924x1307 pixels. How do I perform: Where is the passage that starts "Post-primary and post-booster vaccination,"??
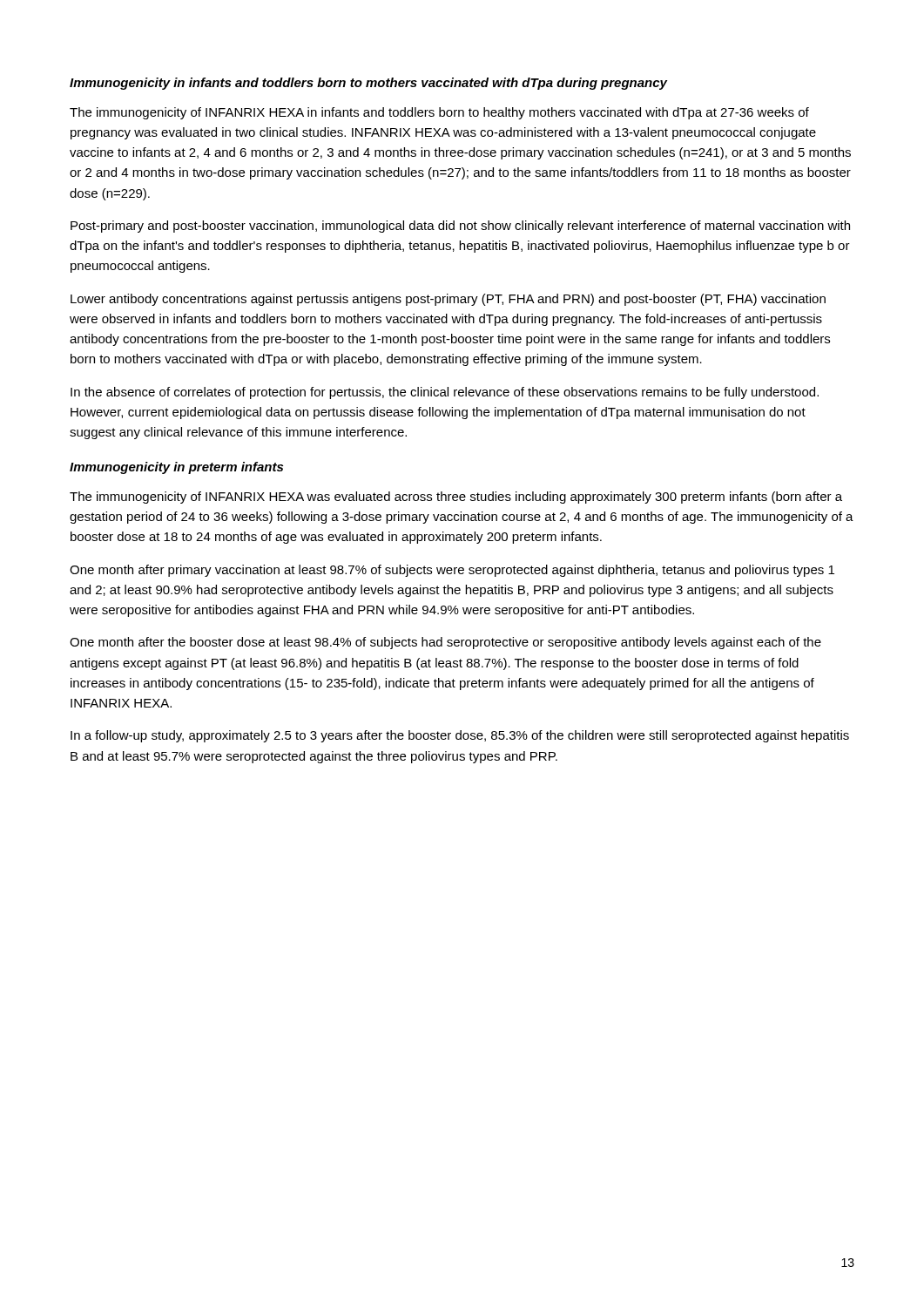pos(460,245)
